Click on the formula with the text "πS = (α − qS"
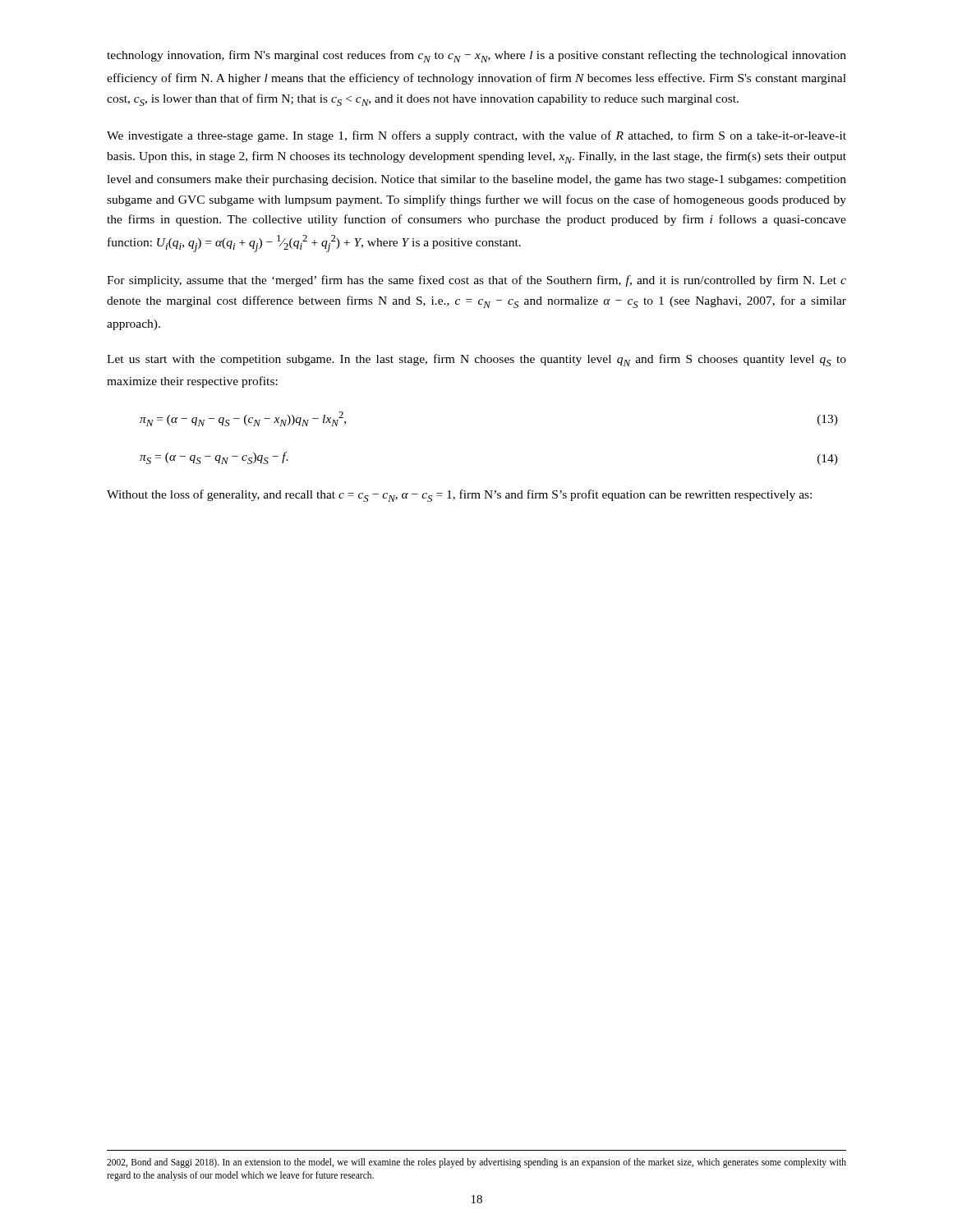Screen dimensions: 1232x953 click(222, 458)
